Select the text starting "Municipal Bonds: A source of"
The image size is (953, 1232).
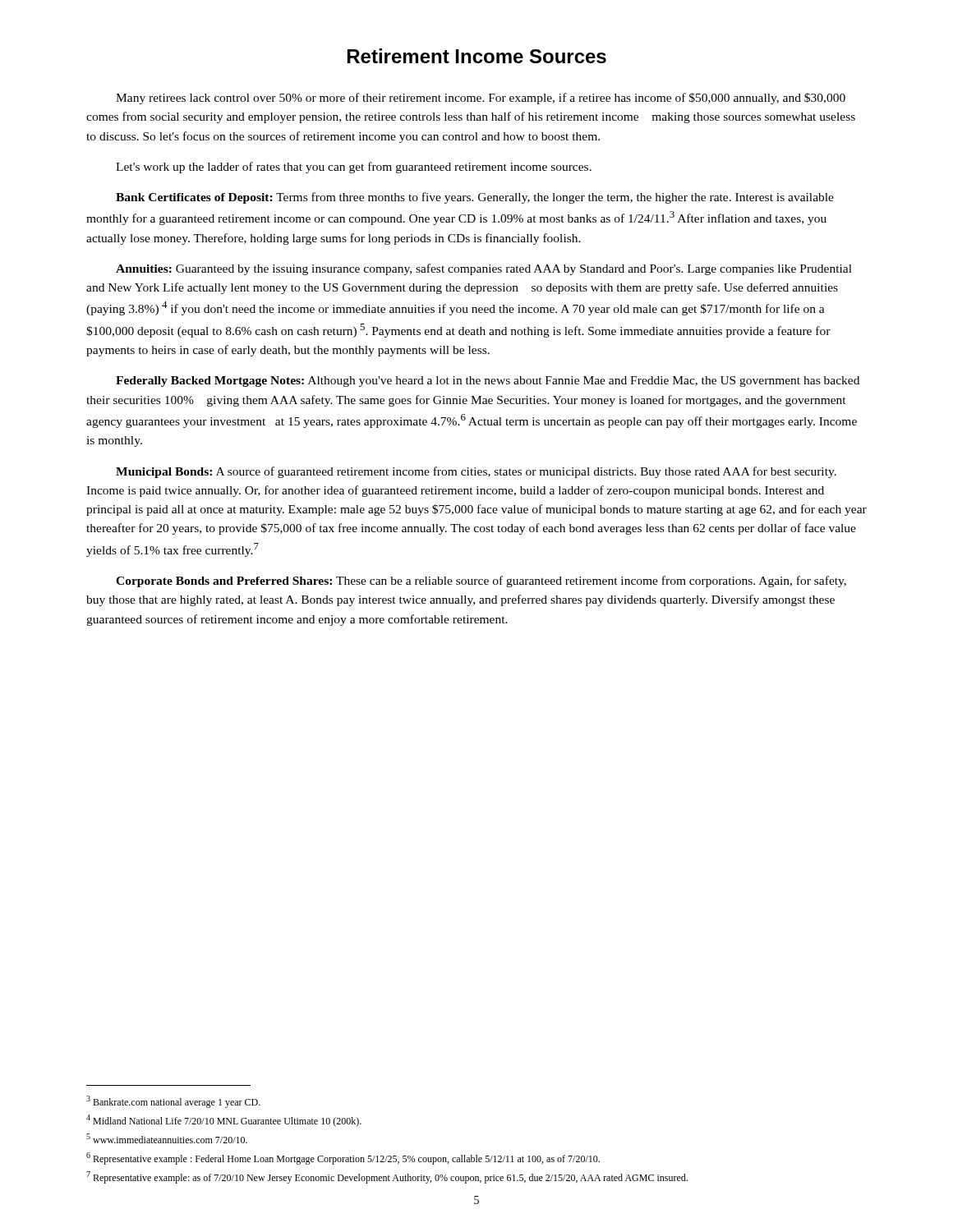[x=476, y=510]
